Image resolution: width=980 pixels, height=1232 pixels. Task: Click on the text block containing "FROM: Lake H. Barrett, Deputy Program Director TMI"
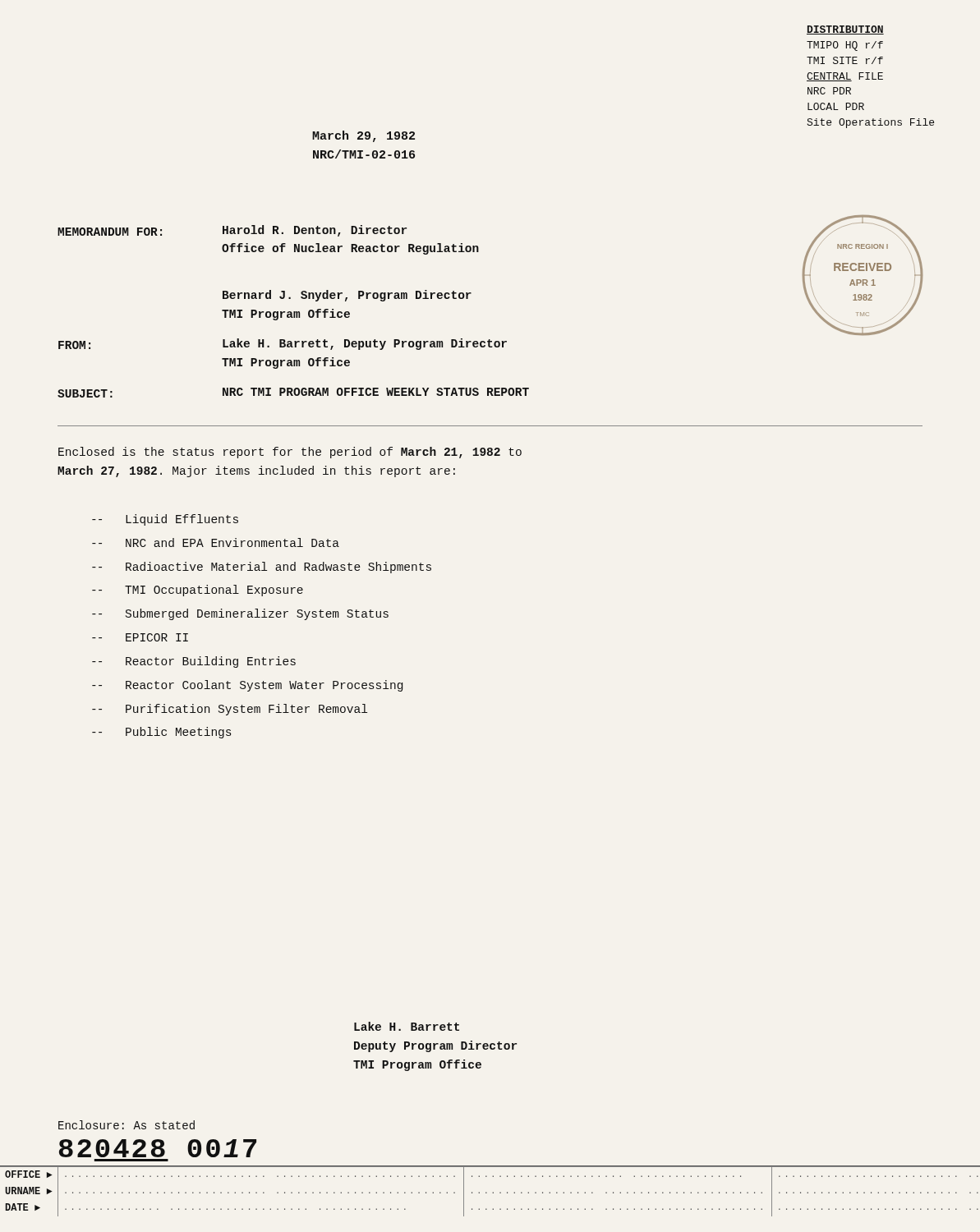coord(490,354)
